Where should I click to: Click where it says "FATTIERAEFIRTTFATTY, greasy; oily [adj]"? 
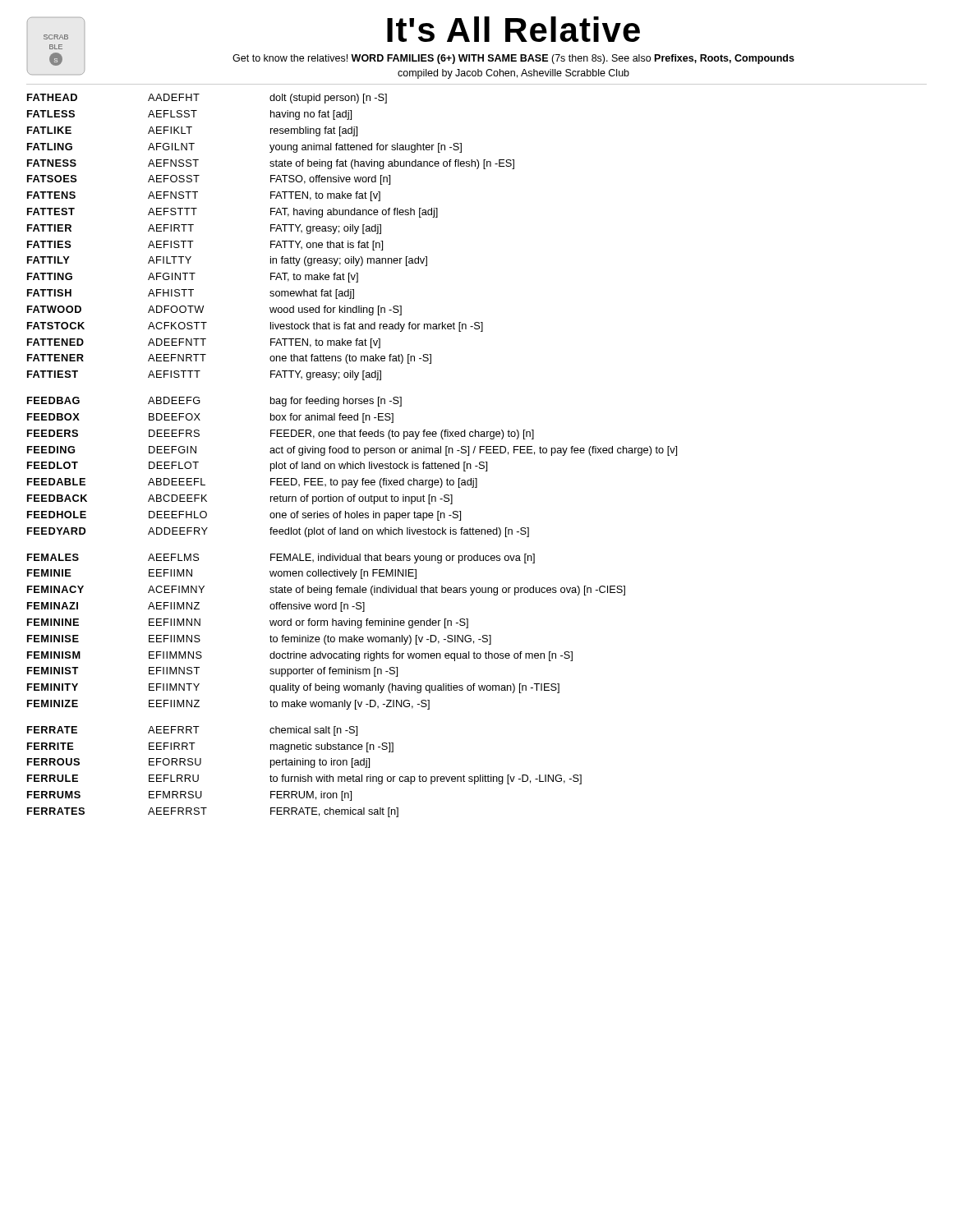(x=55, y=229)
